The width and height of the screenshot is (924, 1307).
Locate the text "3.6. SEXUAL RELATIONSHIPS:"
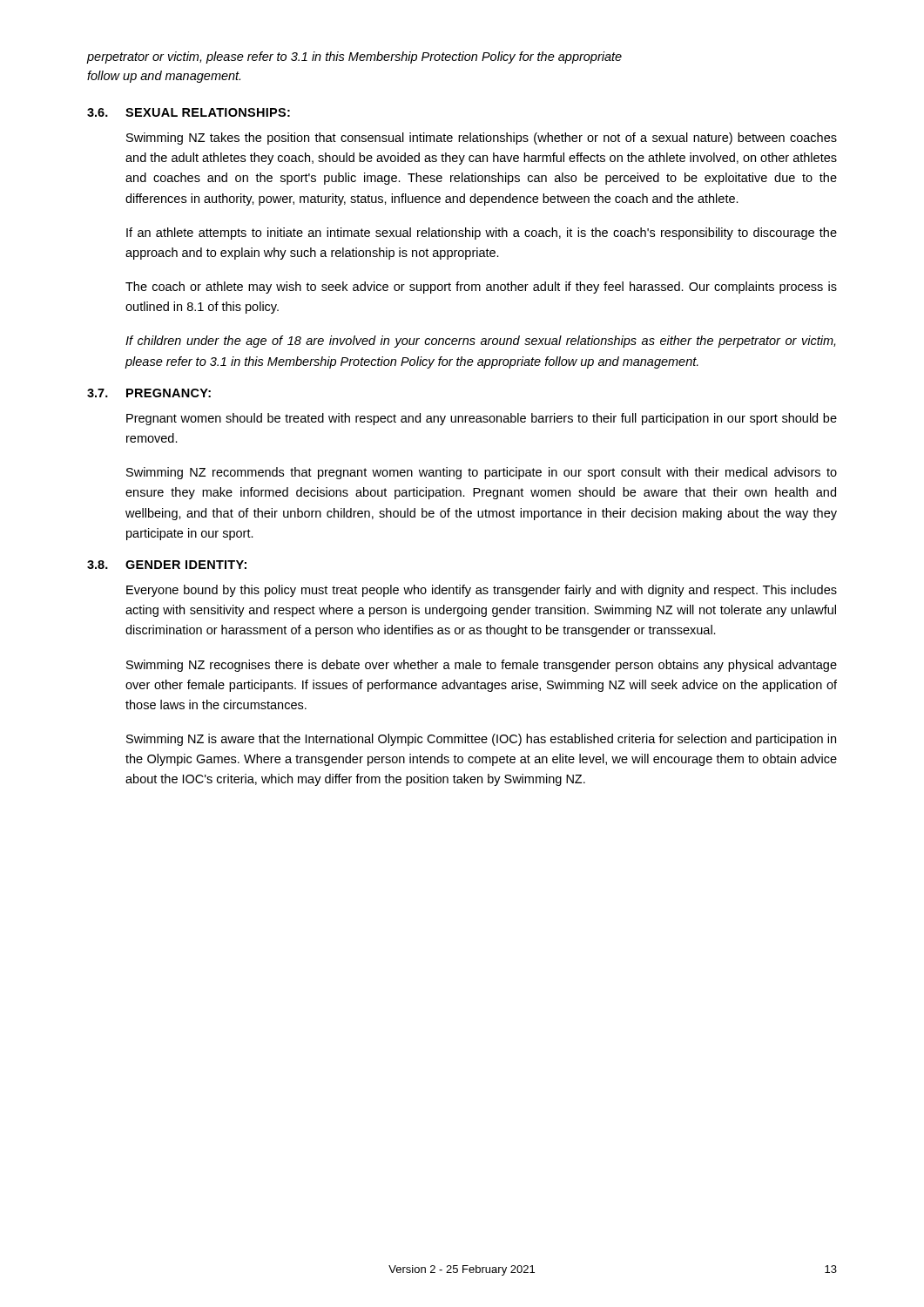189,112
